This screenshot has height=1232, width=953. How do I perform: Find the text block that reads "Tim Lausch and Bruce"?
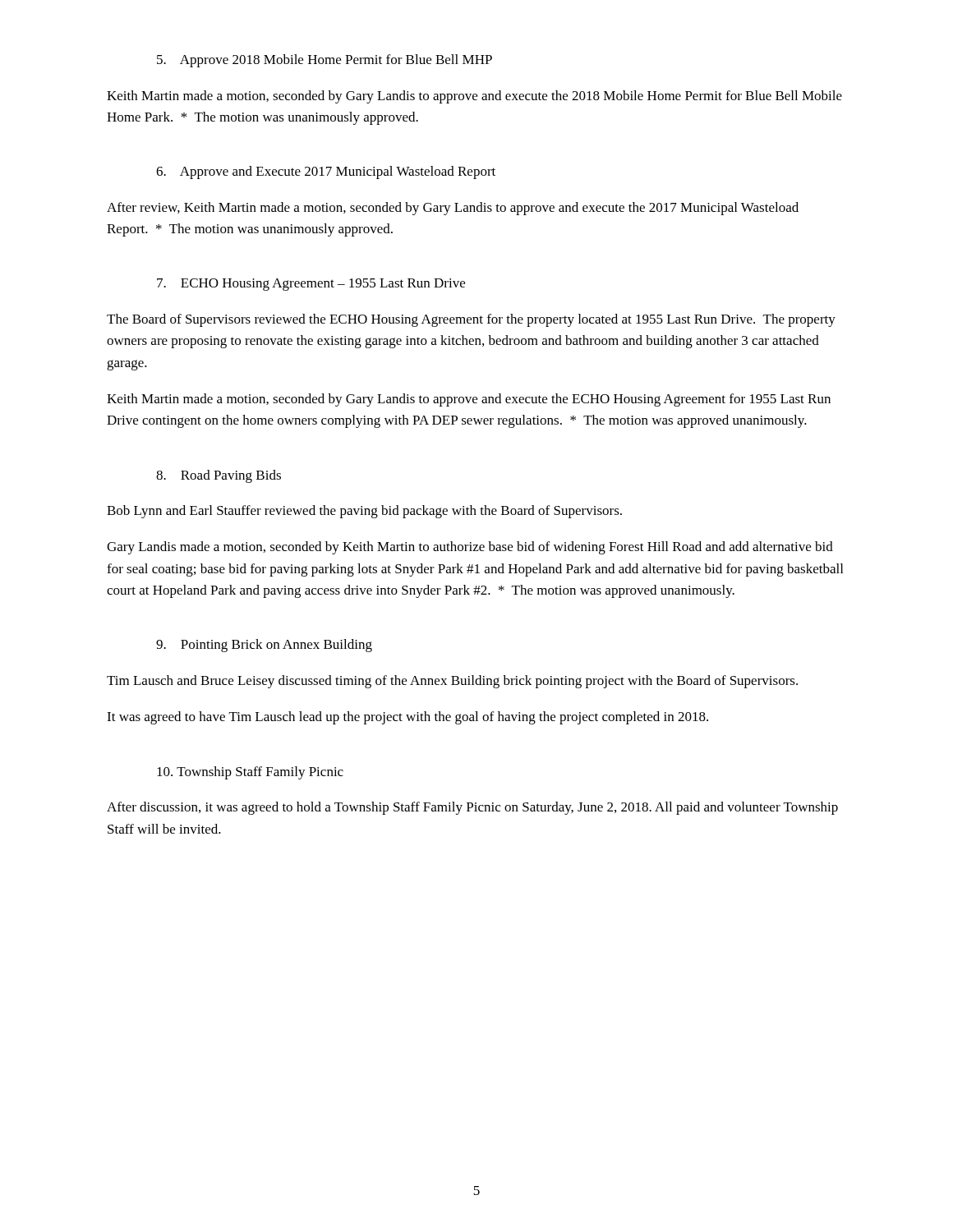point(453,680)
